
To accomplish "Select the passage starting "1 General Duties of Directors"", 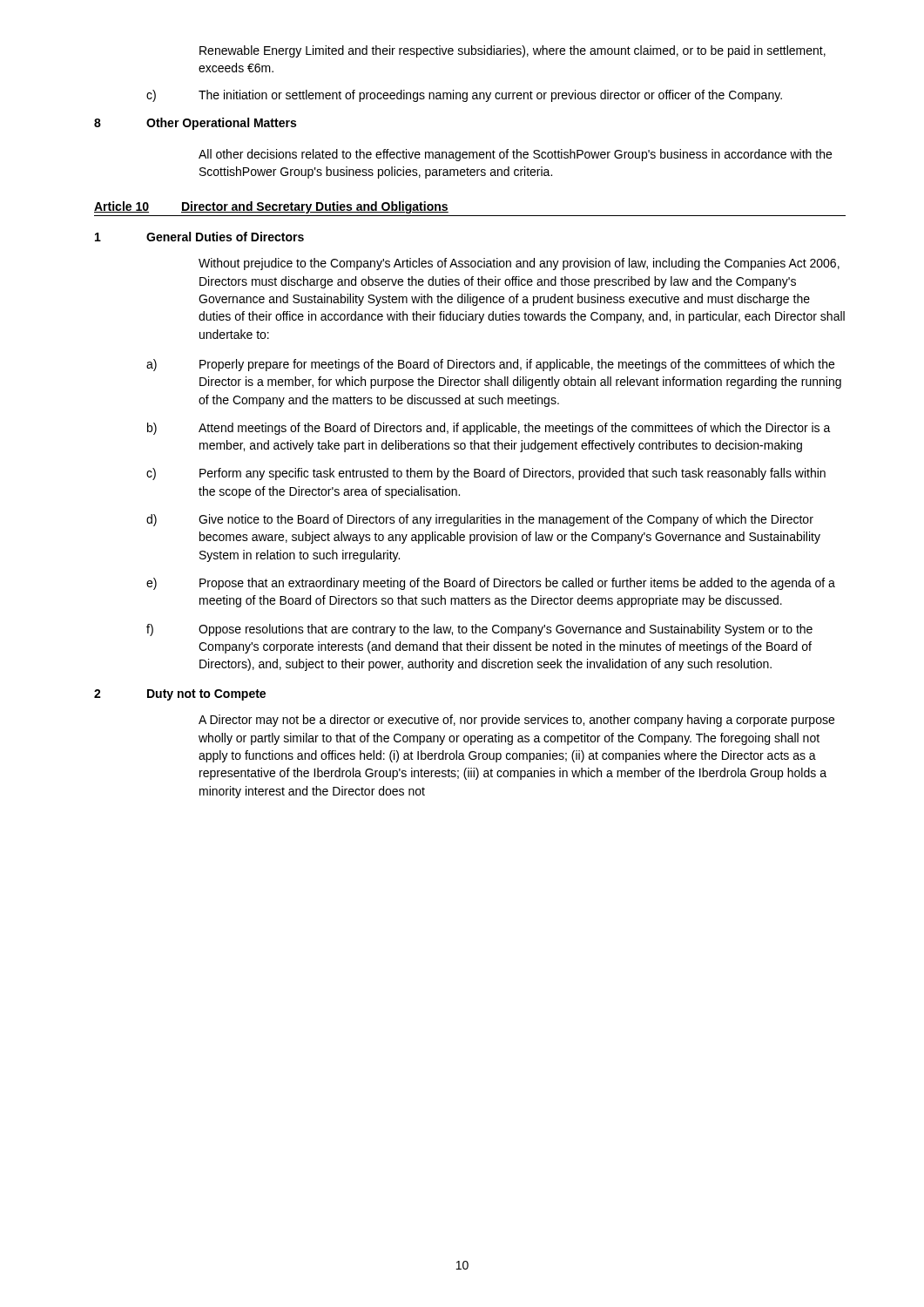I will [x=199, y=237].
